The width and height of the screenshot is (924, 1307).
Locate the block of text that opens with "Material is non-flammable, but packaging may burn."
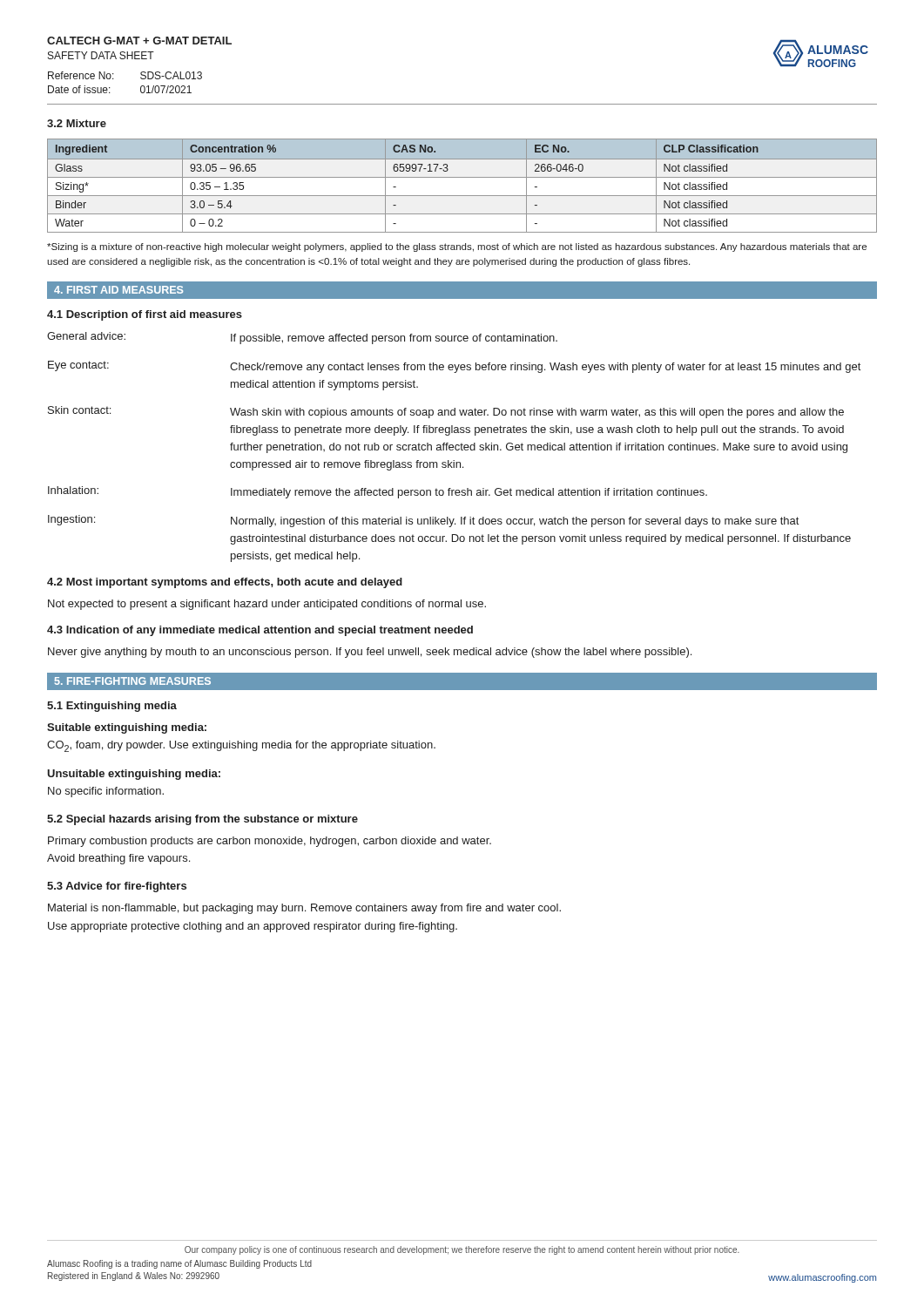pyautogui.click(x=304, y=917)
